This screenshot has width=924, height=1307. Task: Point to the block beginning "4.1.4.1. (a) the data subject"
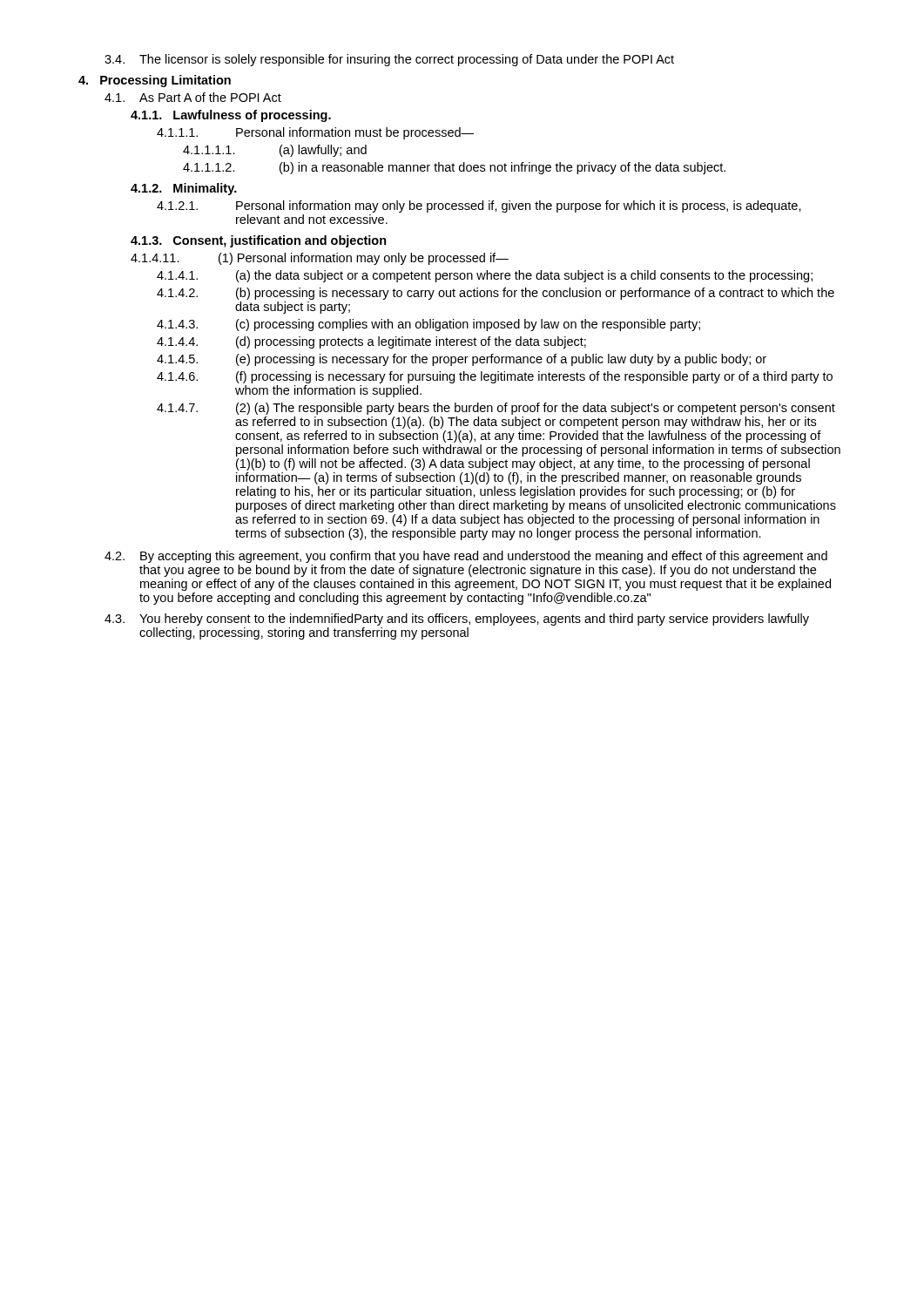(501, 275)
